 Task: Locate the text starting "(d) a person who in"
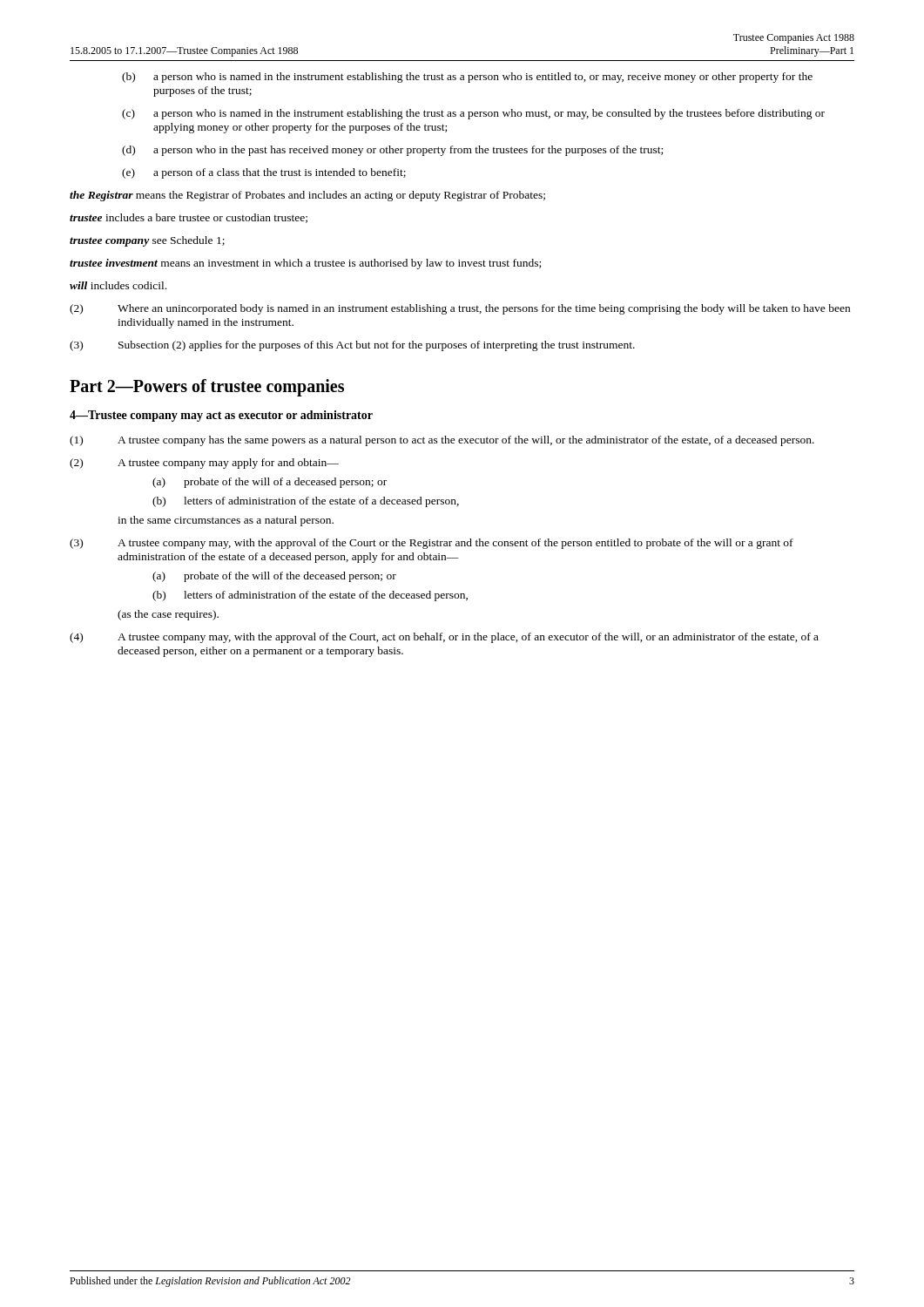pyautogui.click(x=488, y=150)
